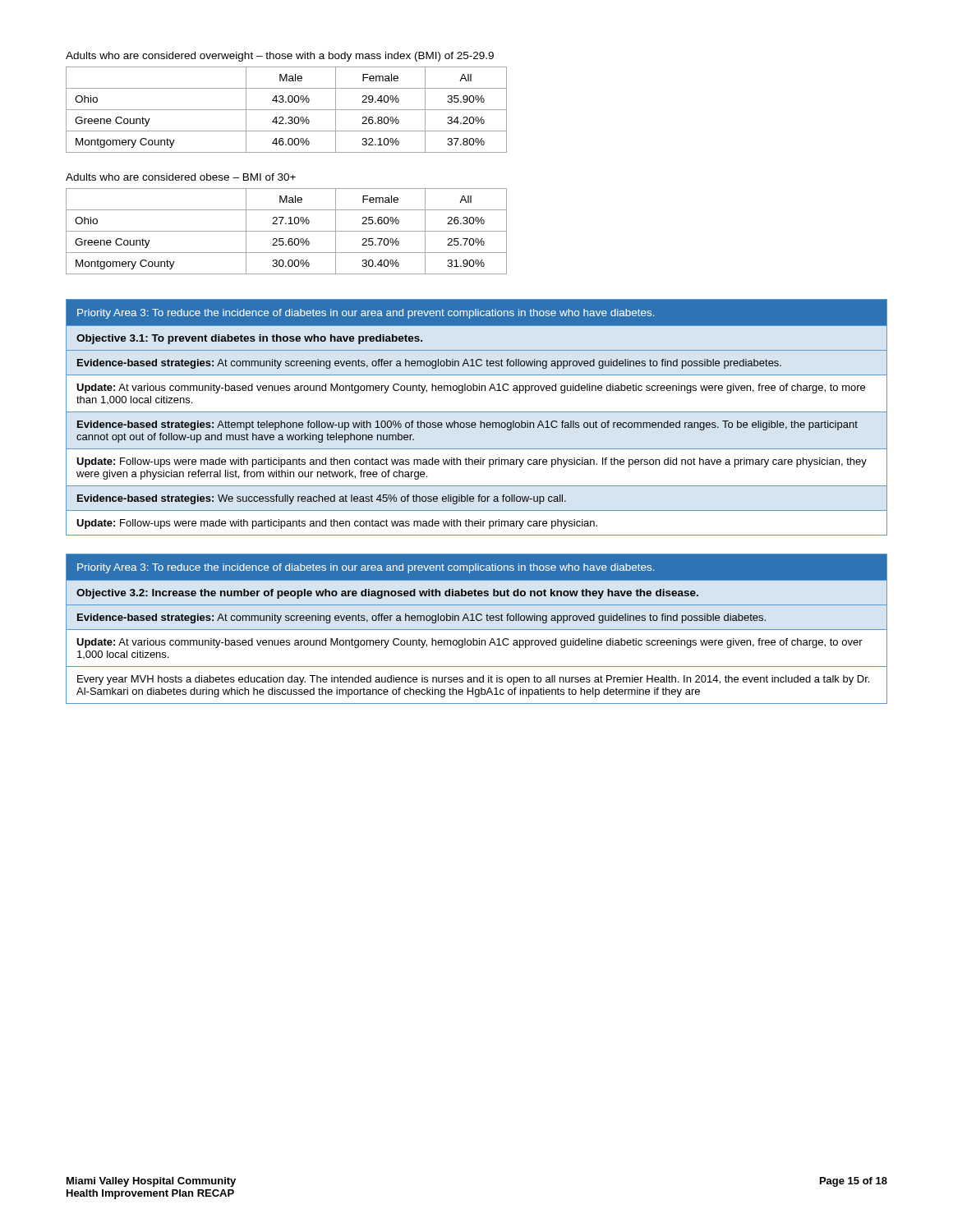Screen dimensions: 1232x953
Task: Locate the block of text that opens with "Evidence-based strategies: Attempt telephone follow-up with 100%"
Action: [467, 430]
